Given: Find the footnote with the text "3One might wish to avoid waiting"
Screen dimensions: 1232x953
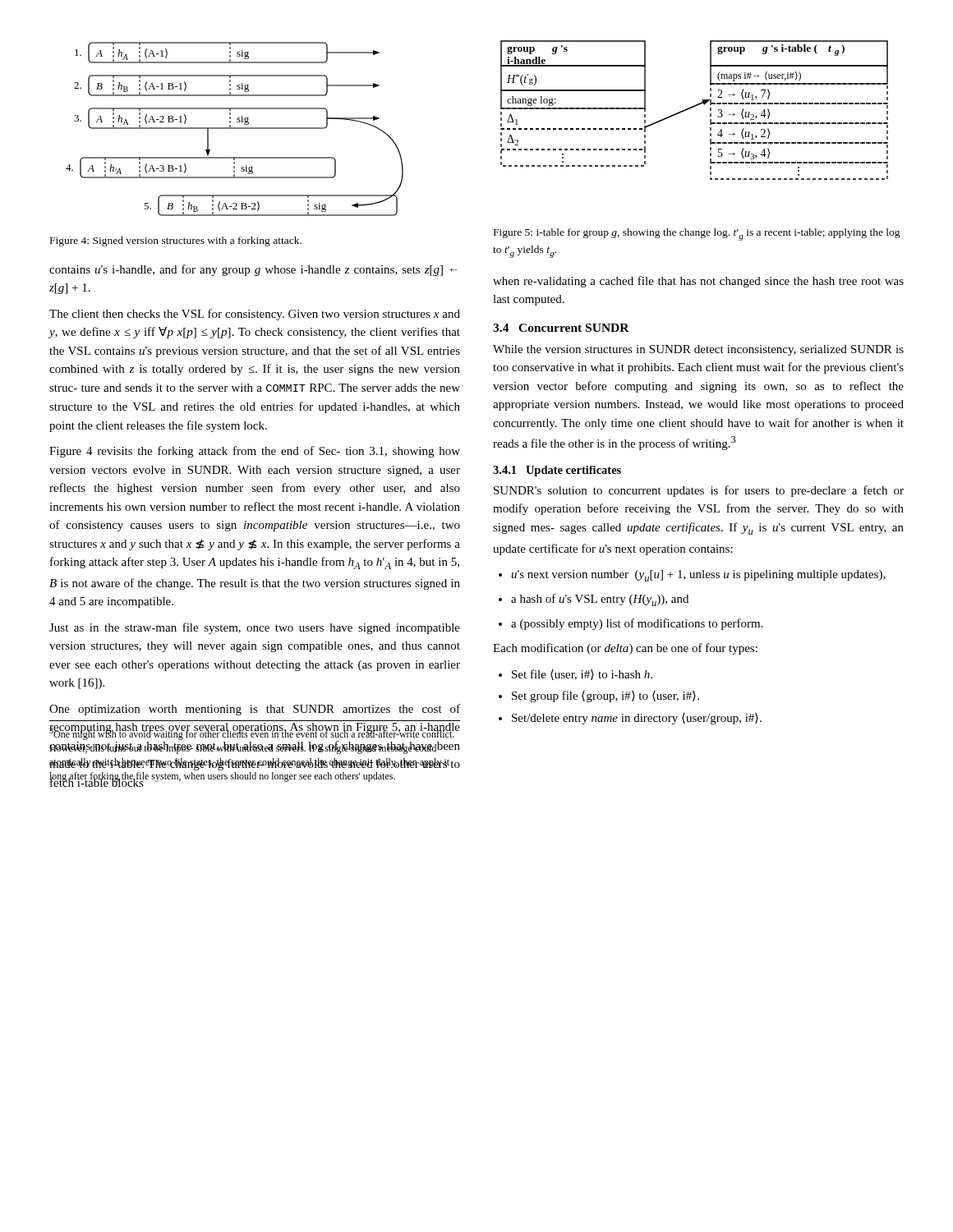Looking at the screenshot, I should tap(252, 754).
